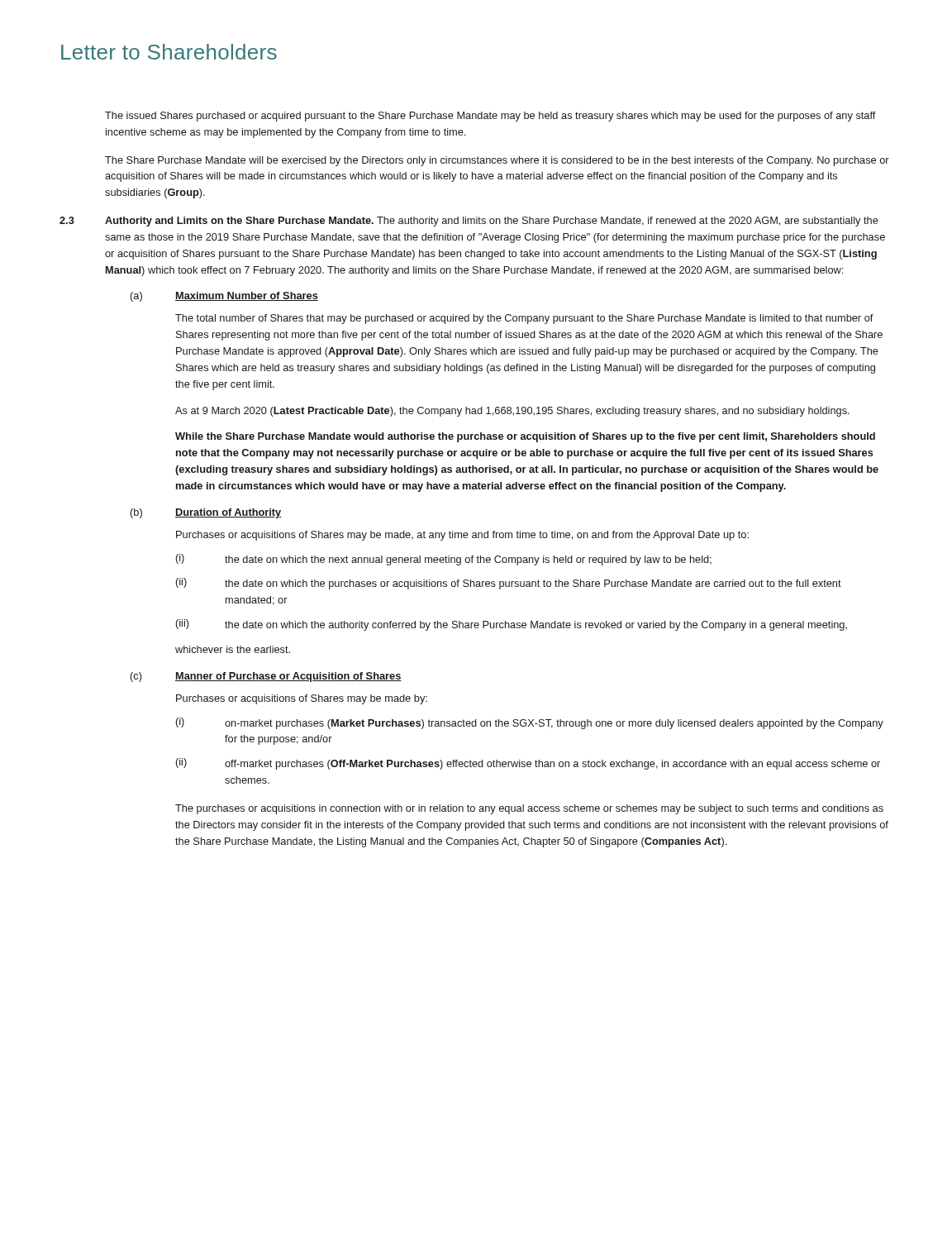Viewport: 952px width, 1240px height.
Task: Select the list item containing "the date on which the next annual general"
Action: 468,559
